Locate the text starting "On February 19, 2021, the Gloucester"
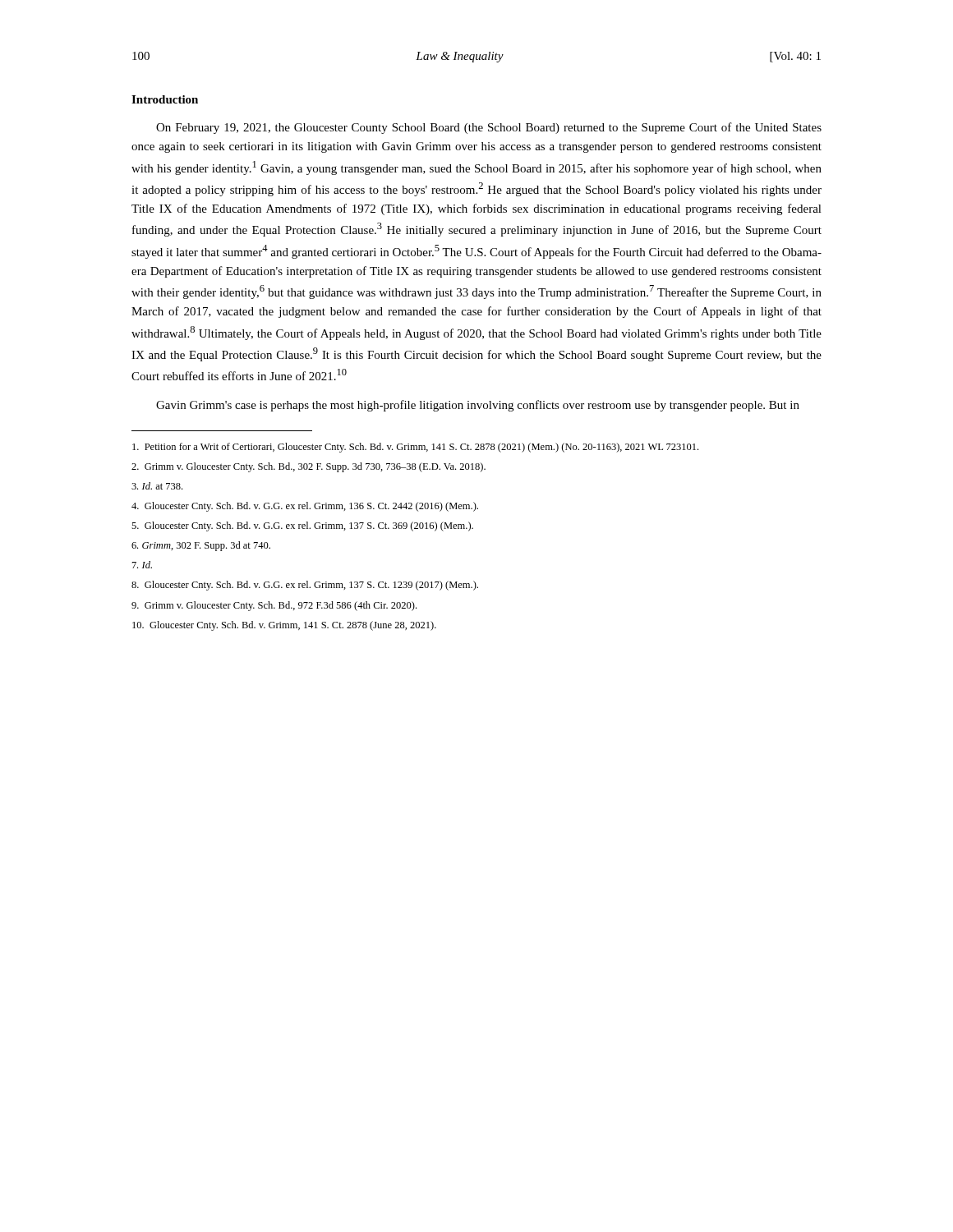Viewport: 953px width, 1232px height. 476,252
